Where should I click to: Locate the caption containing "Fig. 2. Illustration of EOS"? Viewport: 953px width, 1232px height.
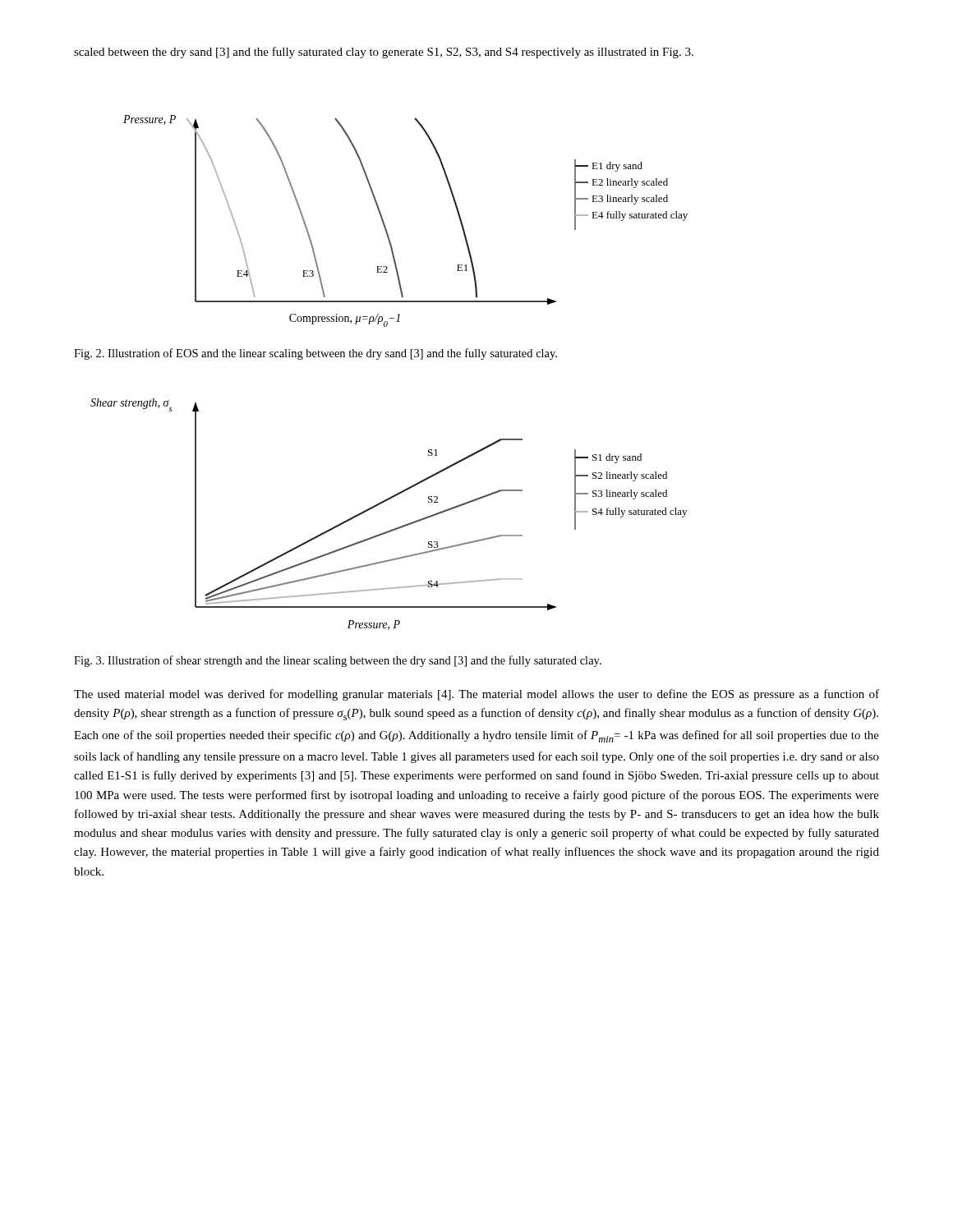click(x=316, y=353)
